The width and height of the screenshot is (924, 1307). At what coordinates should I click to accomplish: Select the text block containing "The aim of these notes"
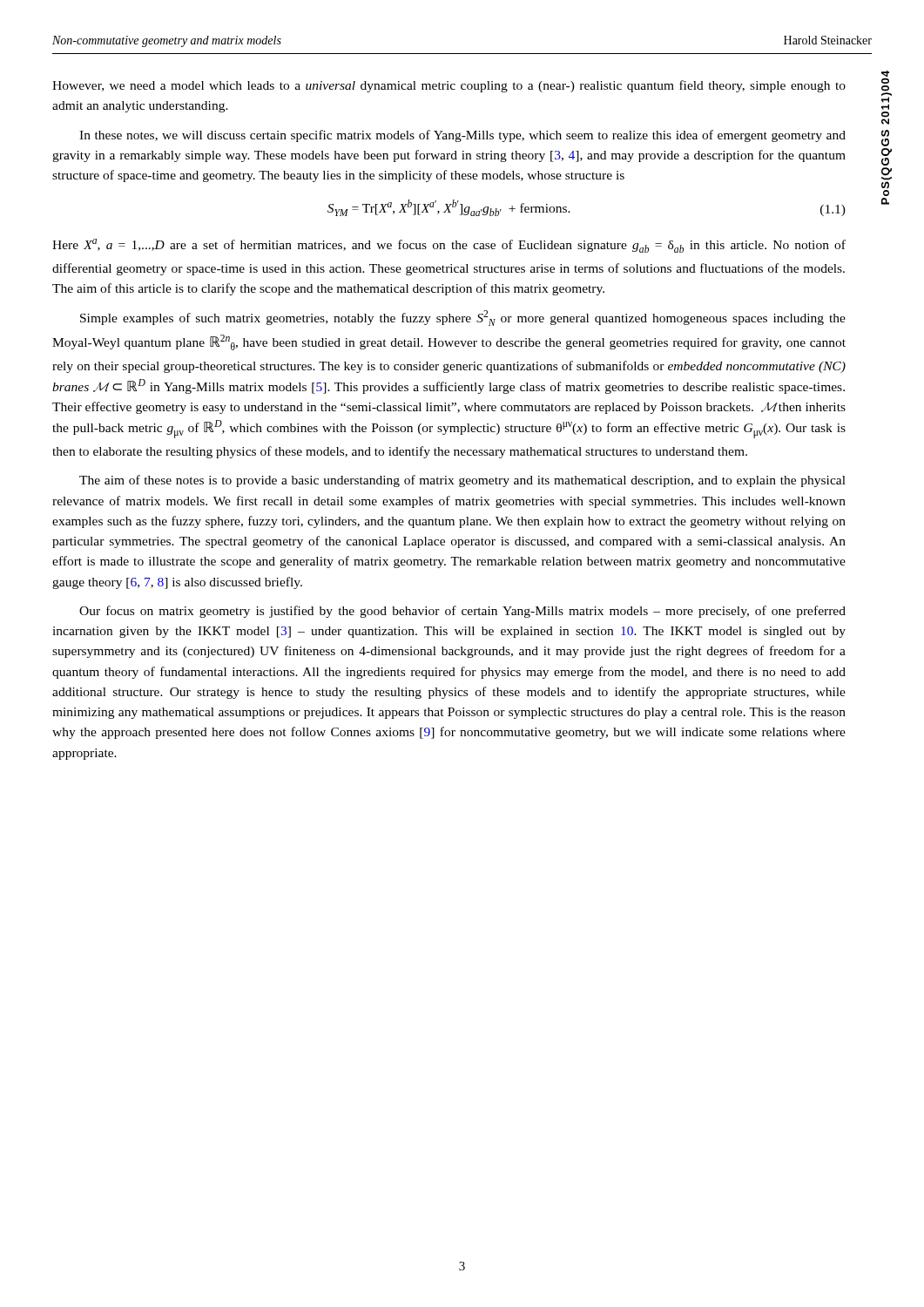pos(449,531)
